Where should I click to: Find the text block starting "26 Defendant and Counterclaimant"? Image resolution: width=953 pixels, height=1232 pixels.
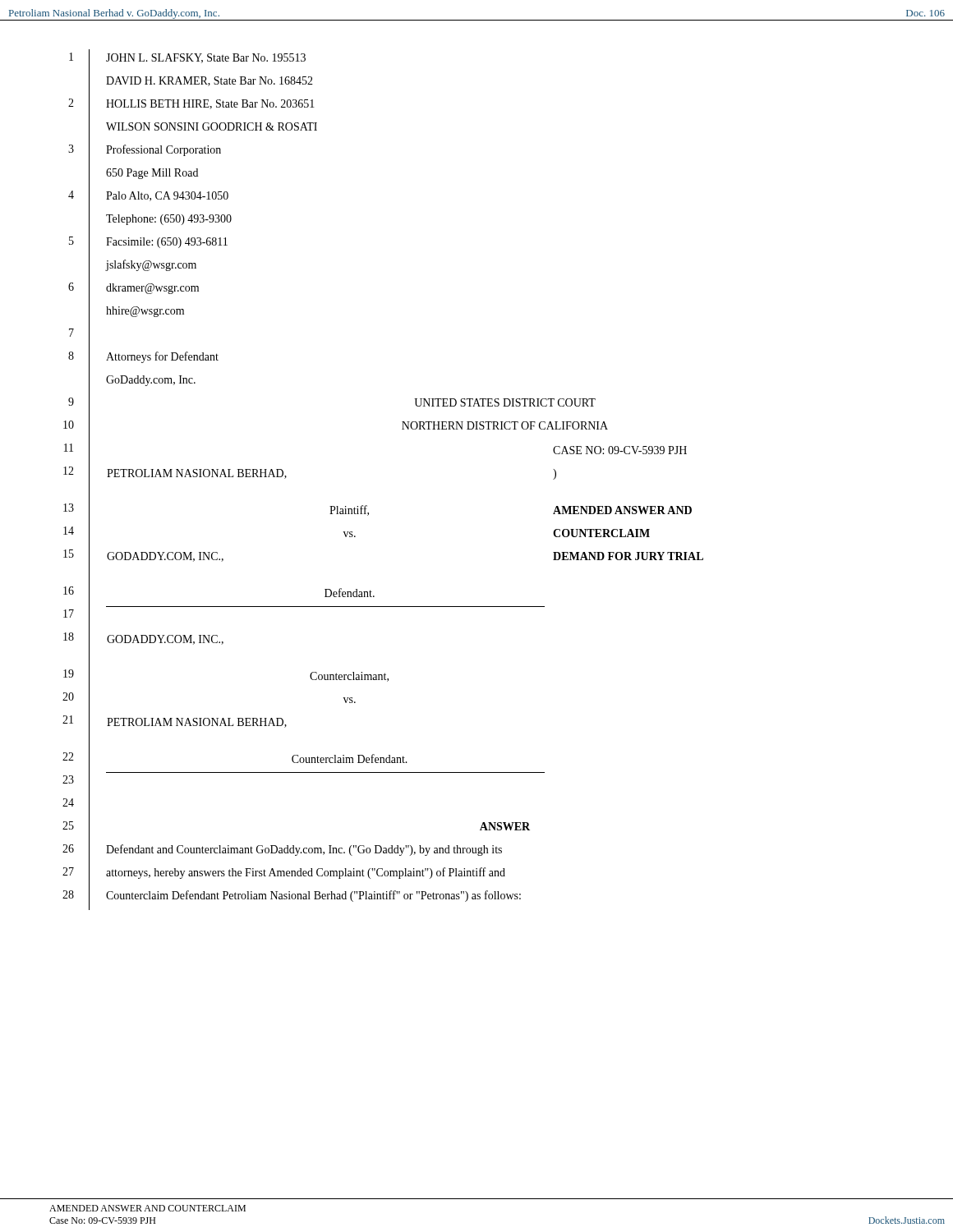[x=476, y=876]
